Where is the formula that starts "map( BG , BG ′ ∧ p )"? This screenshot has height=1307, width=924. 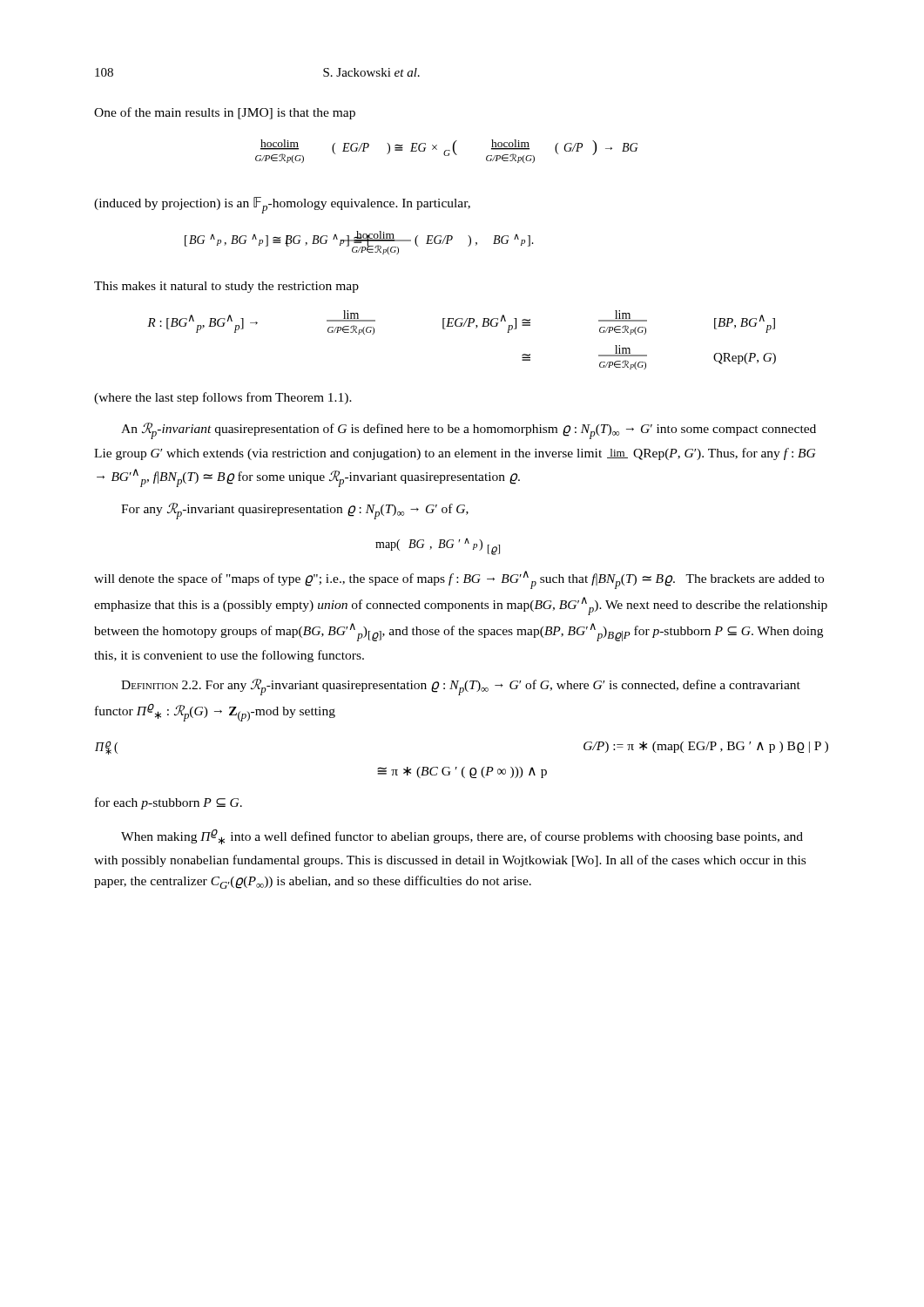(x=462, y=544)
